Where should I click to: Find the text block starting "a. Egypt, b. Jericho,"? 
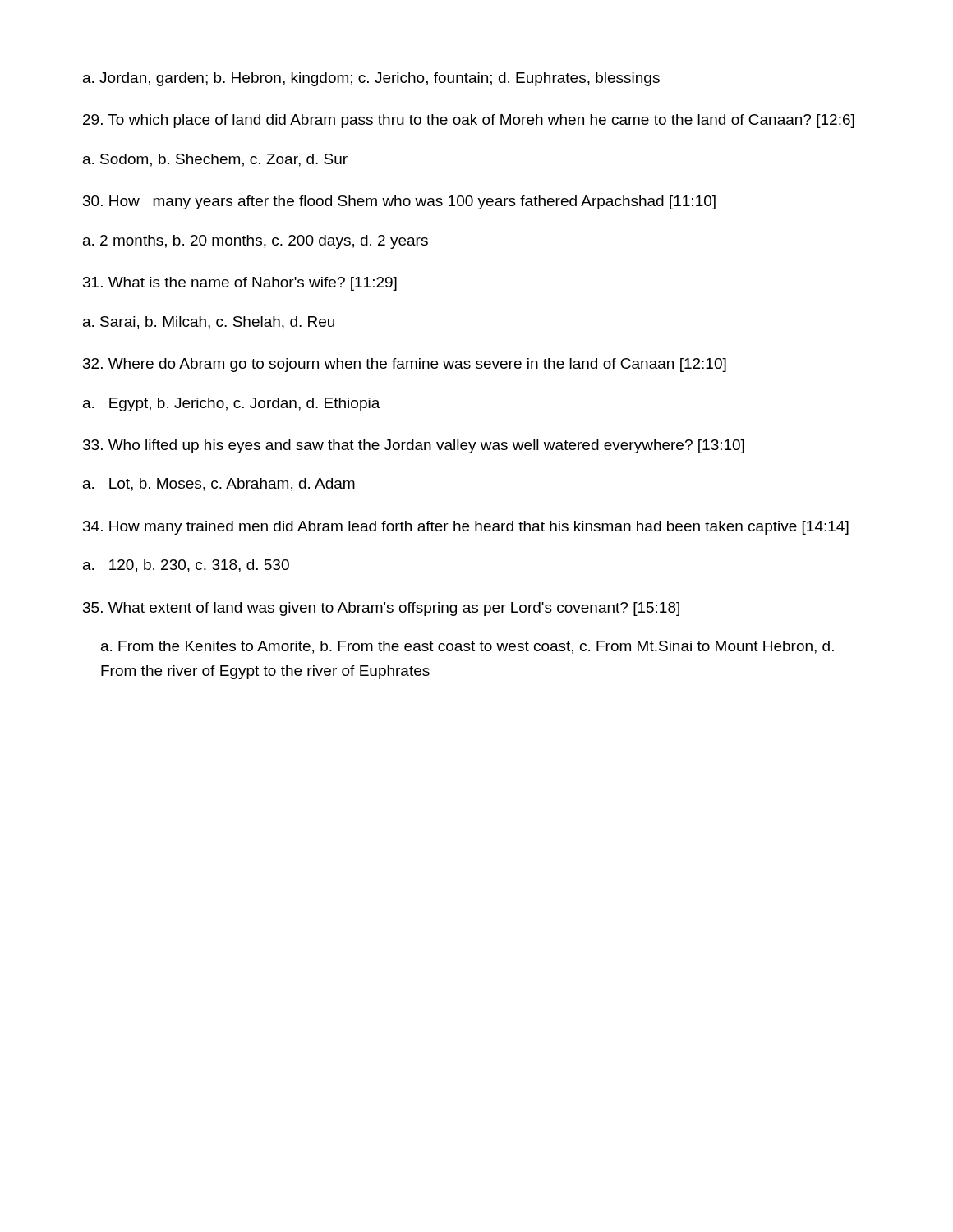click(231, 402)
